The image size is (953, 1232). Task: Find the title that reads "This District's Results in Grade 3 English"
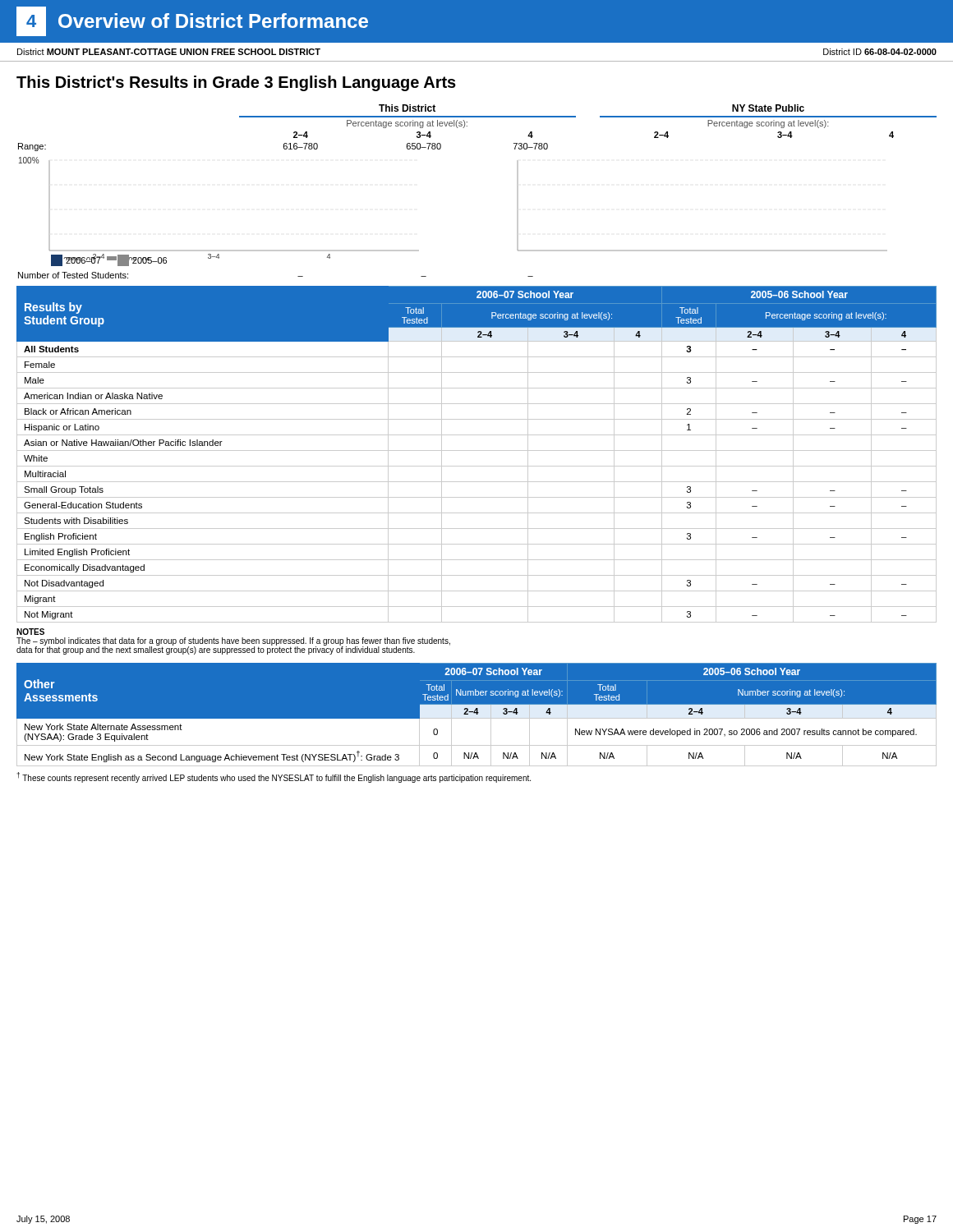tap(236, 82)
